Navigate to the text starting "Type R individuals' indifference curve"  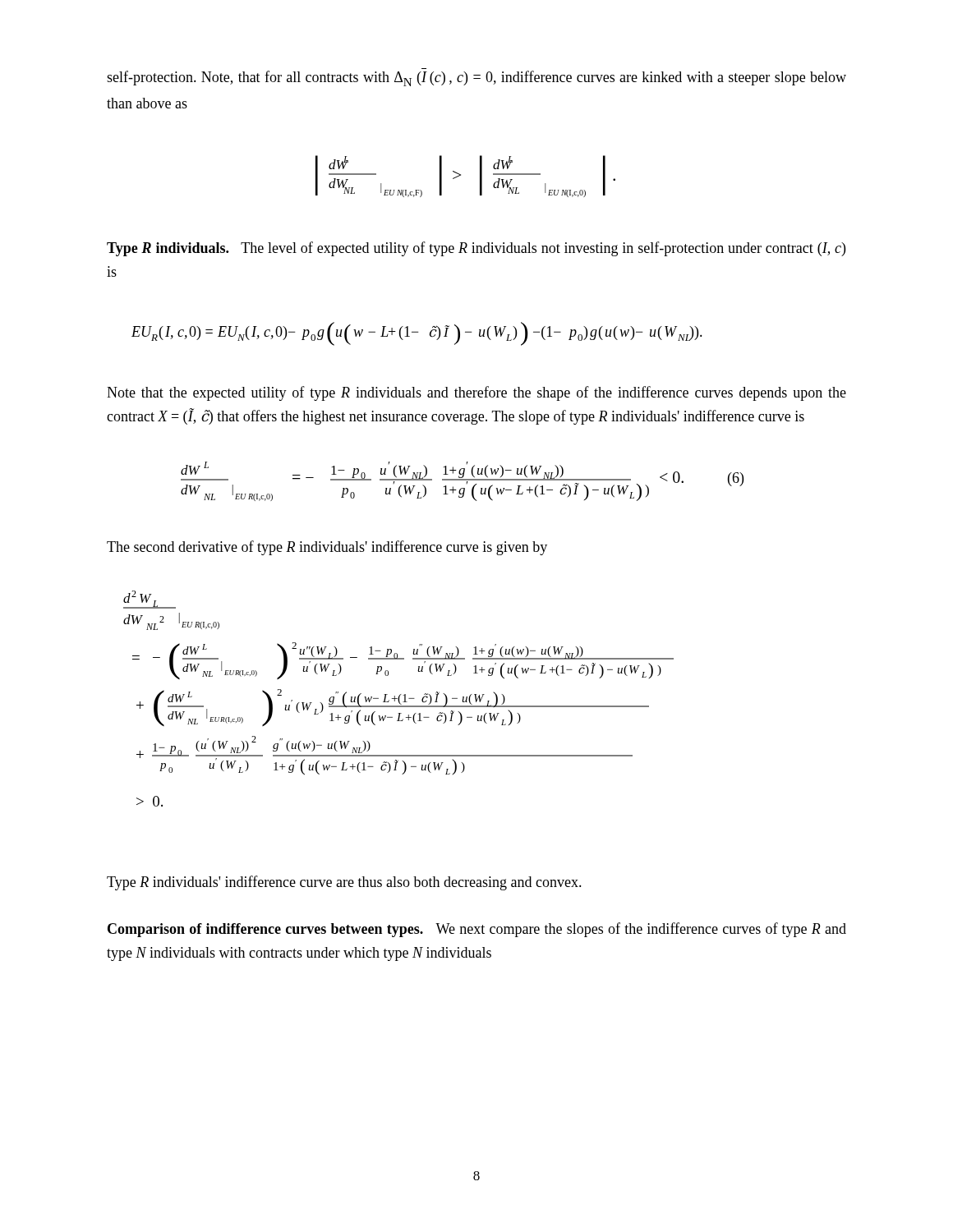coord(344,882)
